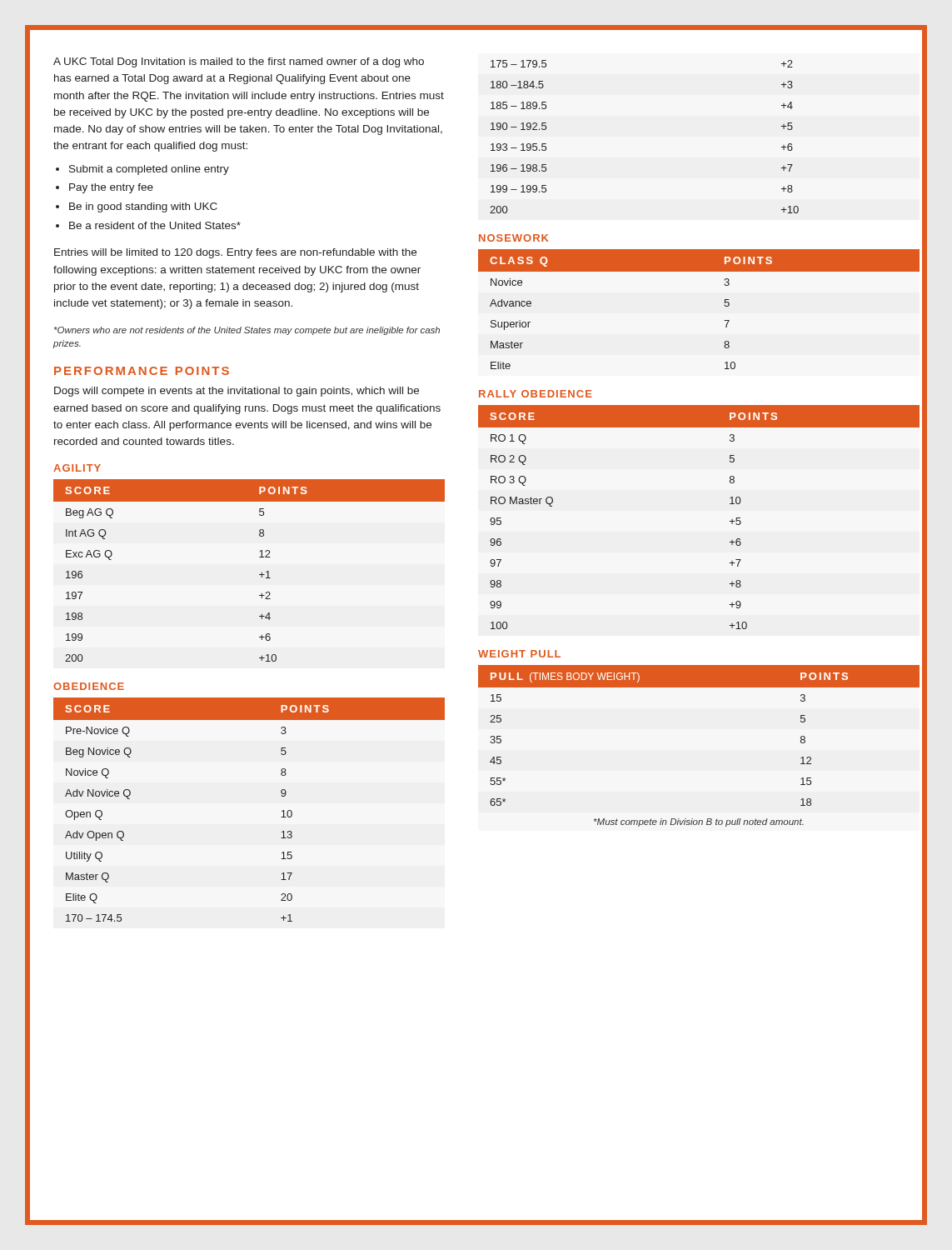Point to the passage starting "Owners who are"
The width and height of the screenshot is (952, 1250).
tap(247, 337)
